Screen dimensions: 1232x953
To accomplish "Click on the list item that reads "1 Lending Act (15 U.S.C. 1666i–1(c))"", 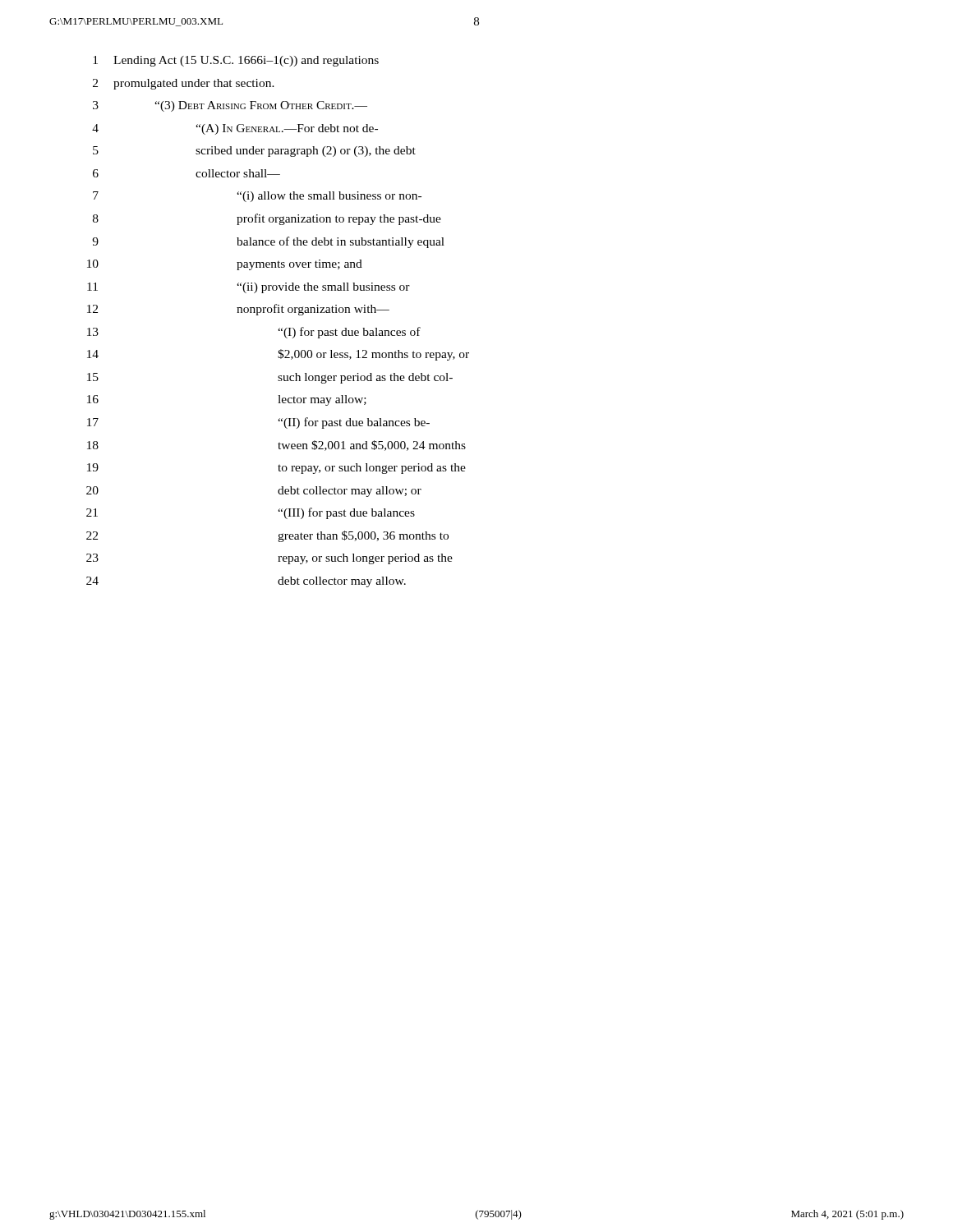I will (x=236, y=61).
